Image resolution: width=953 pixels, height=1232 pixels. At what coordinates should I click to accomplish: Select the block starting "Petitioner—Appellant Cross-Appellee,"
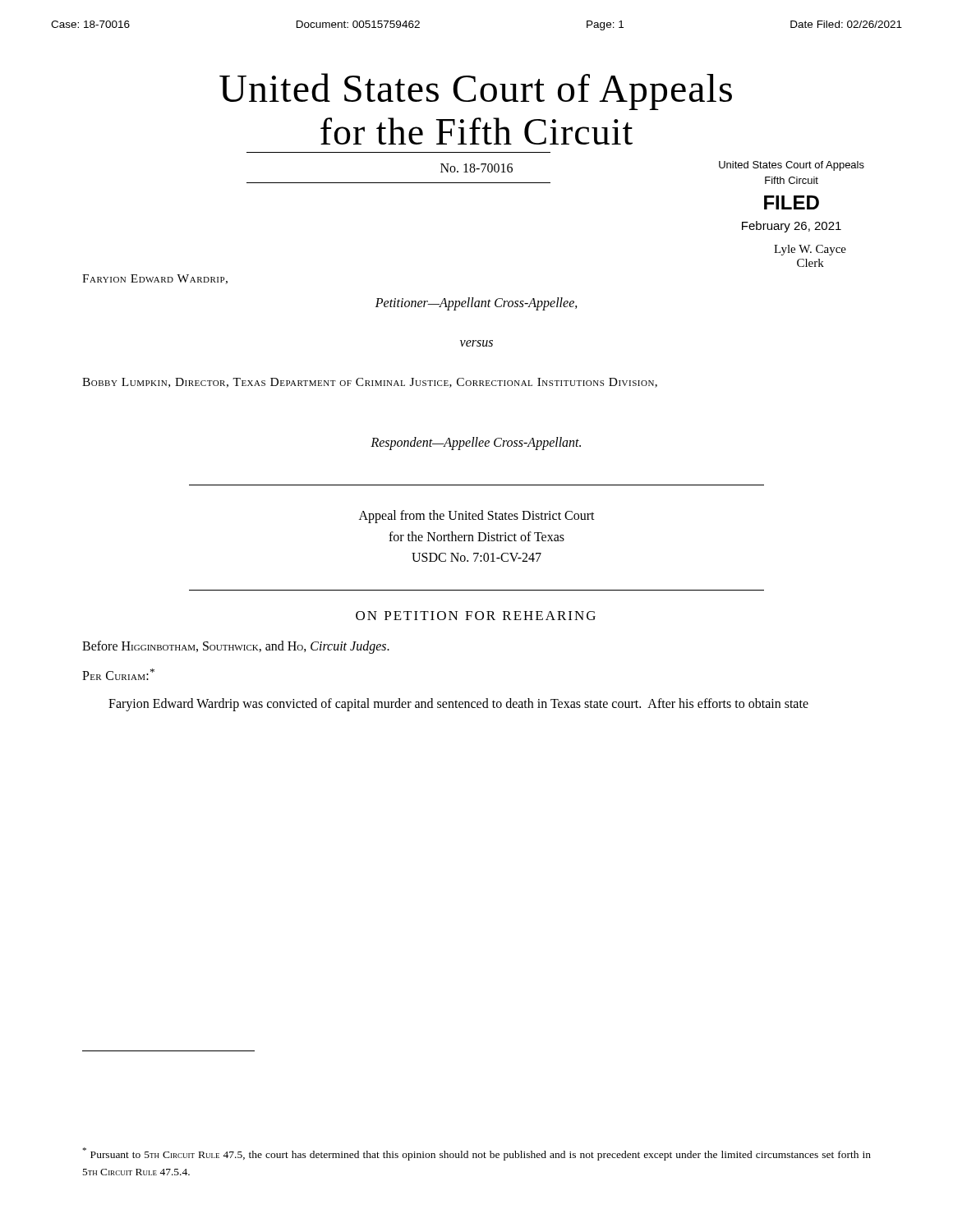(x=476, y=303)
